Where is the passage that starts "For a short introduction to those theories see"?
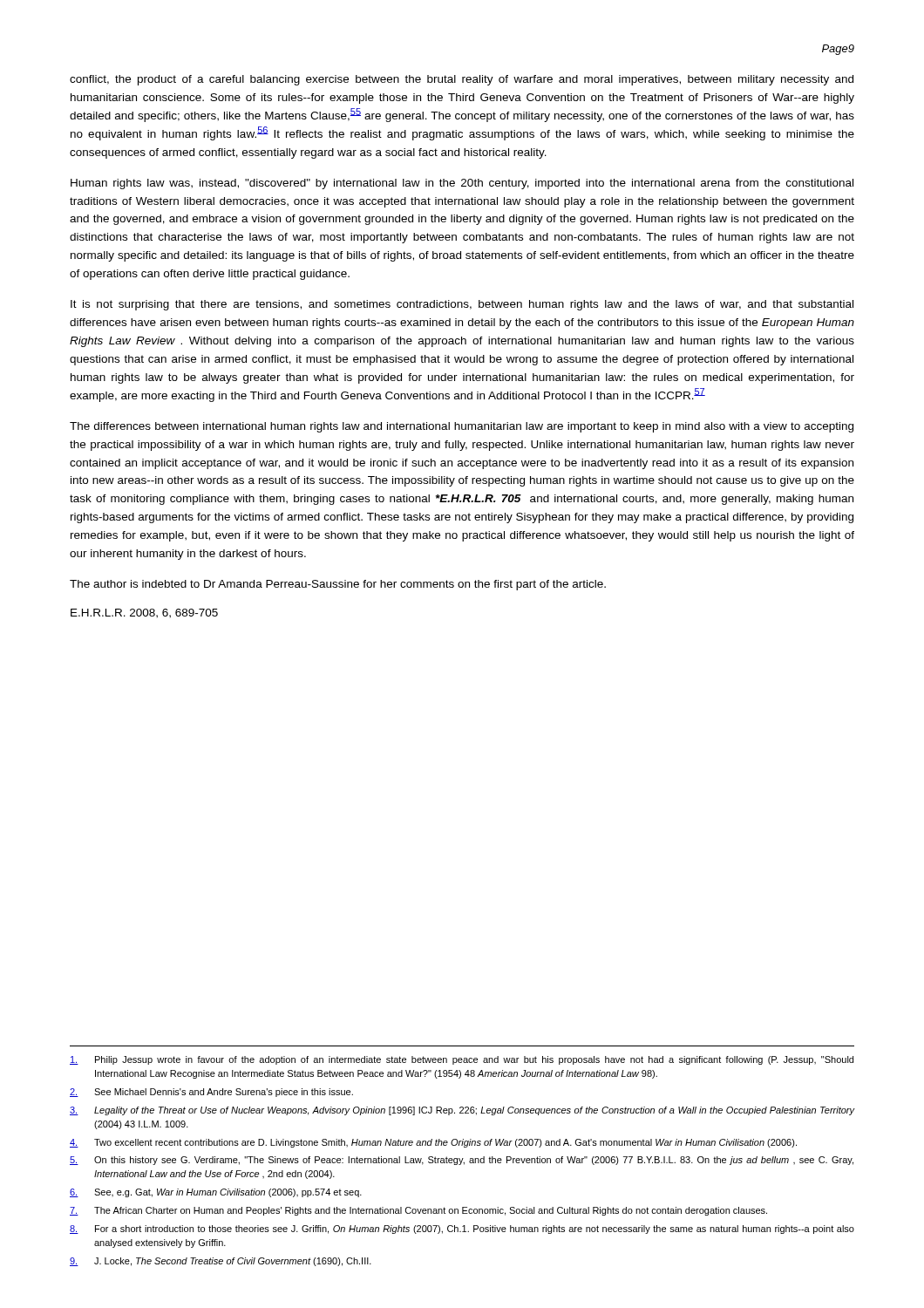This screenshot has height=1308, width=924. (462, 1237)
